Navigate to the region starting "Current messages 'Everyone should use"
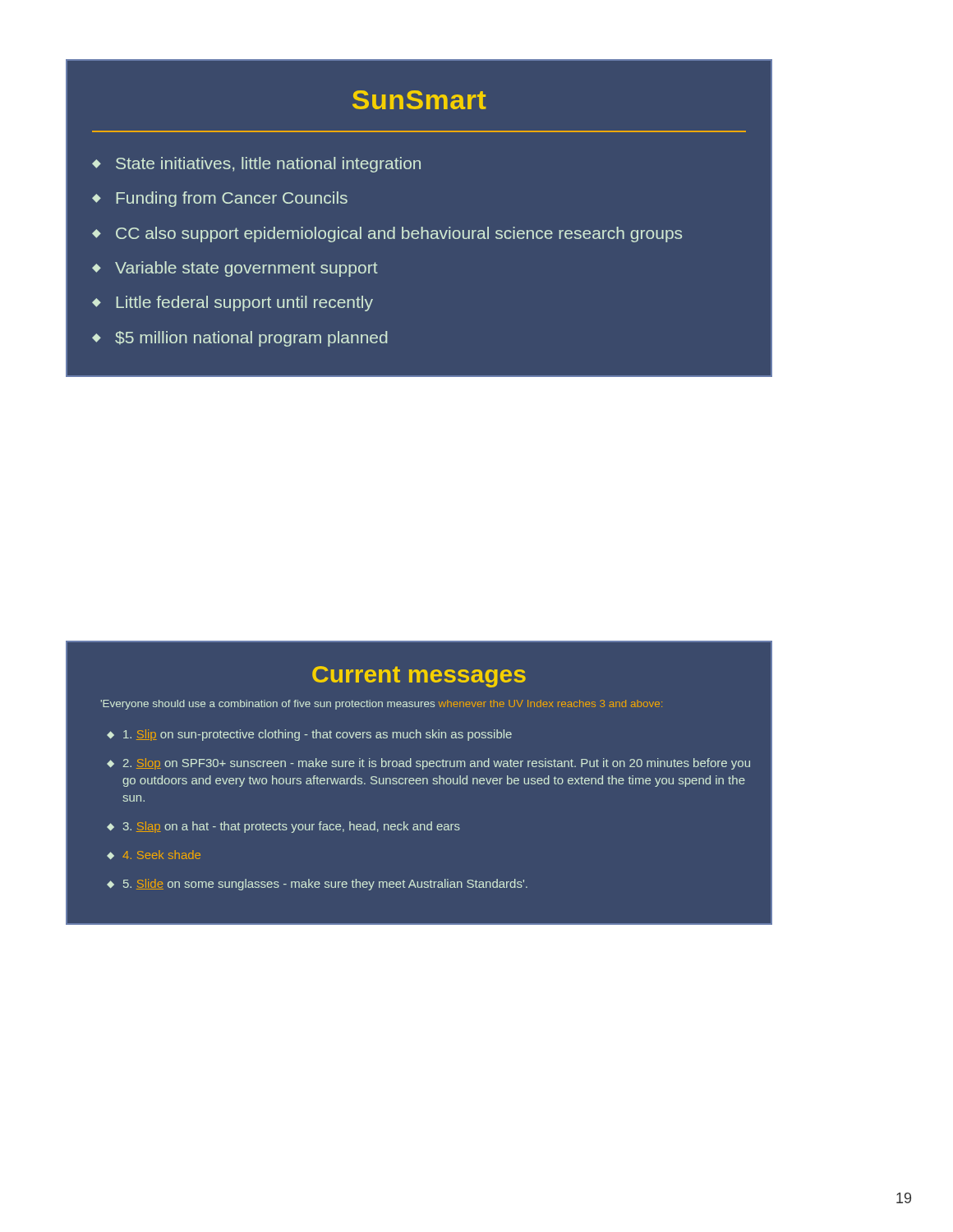 click(419, 767)
